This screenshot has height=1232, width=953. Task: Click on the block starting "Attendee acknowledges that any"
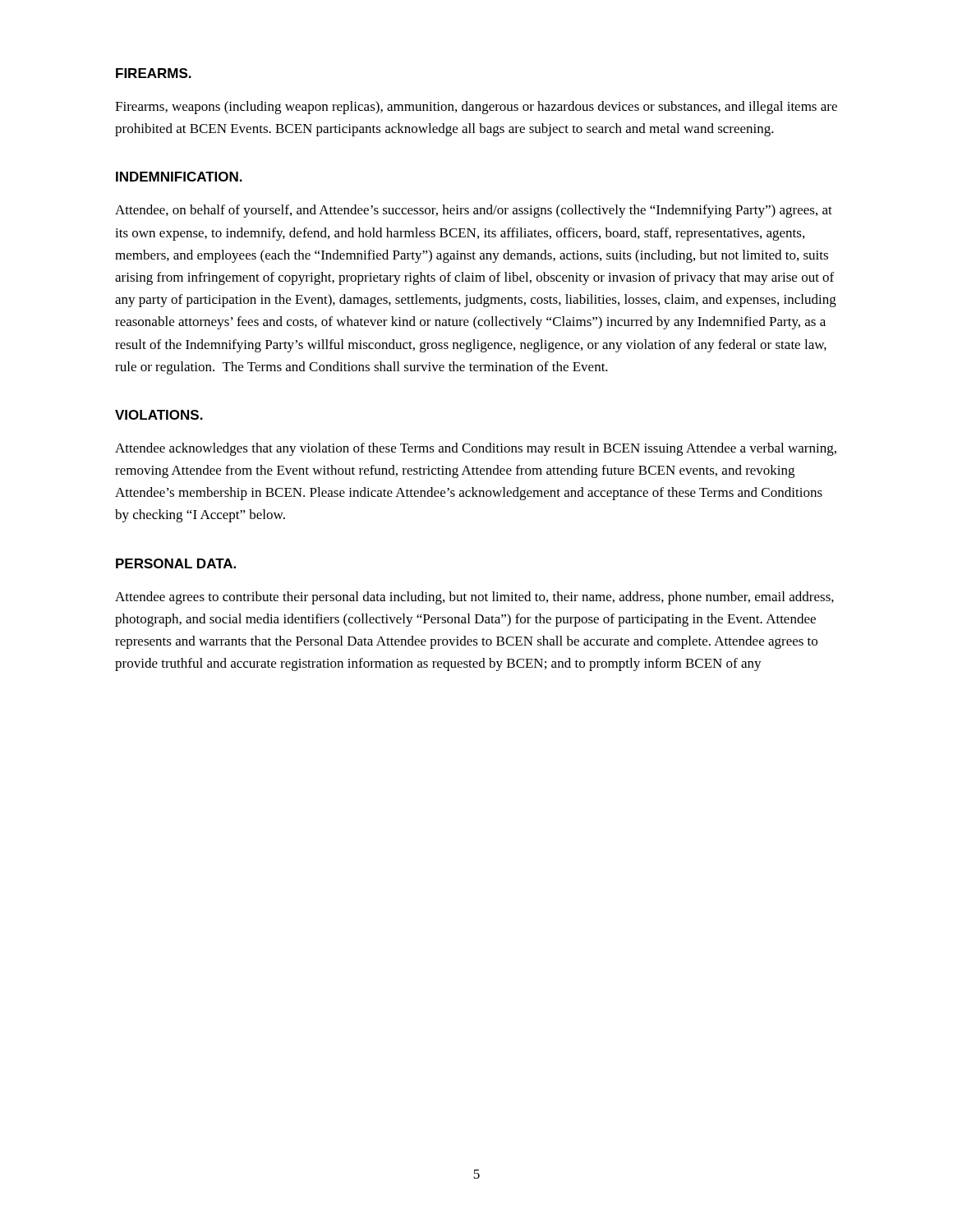(476, 481)
